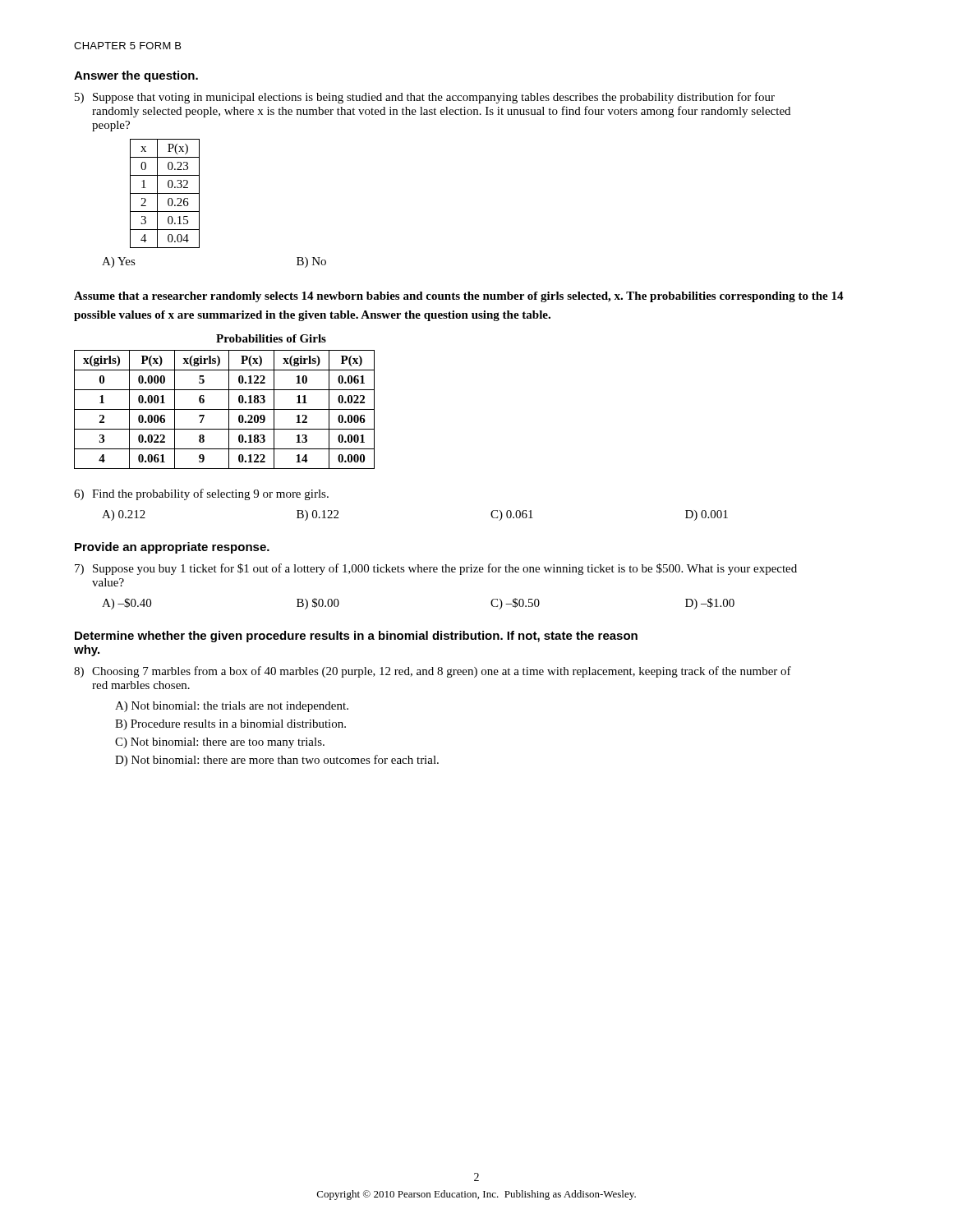This screenshot has height=1232, width=953.
Task: Where is the passage that starts "A) Yes B)"?
Action: [126, 262]
